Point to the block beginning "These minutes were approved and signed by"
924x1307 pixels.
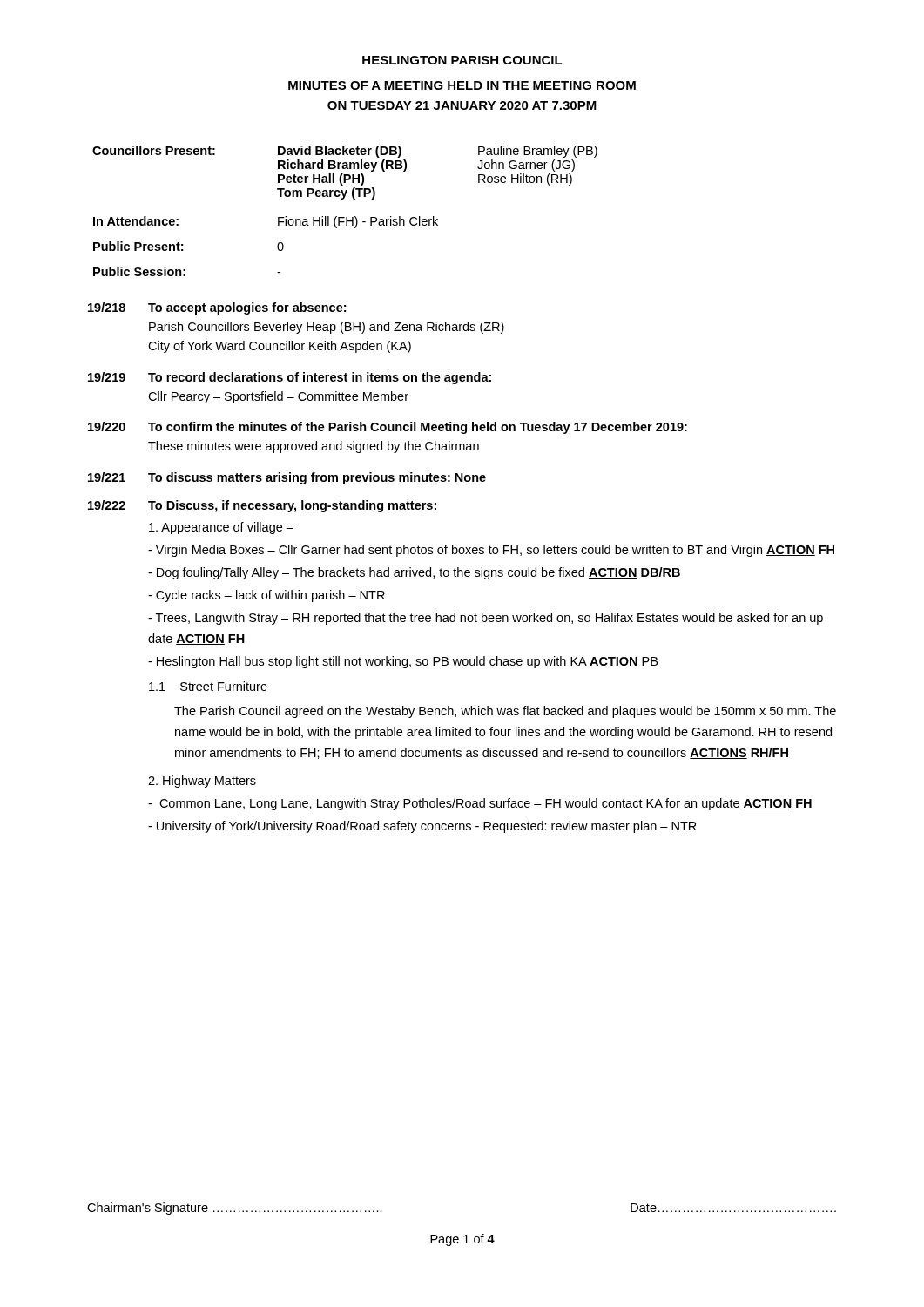(314, 446)
